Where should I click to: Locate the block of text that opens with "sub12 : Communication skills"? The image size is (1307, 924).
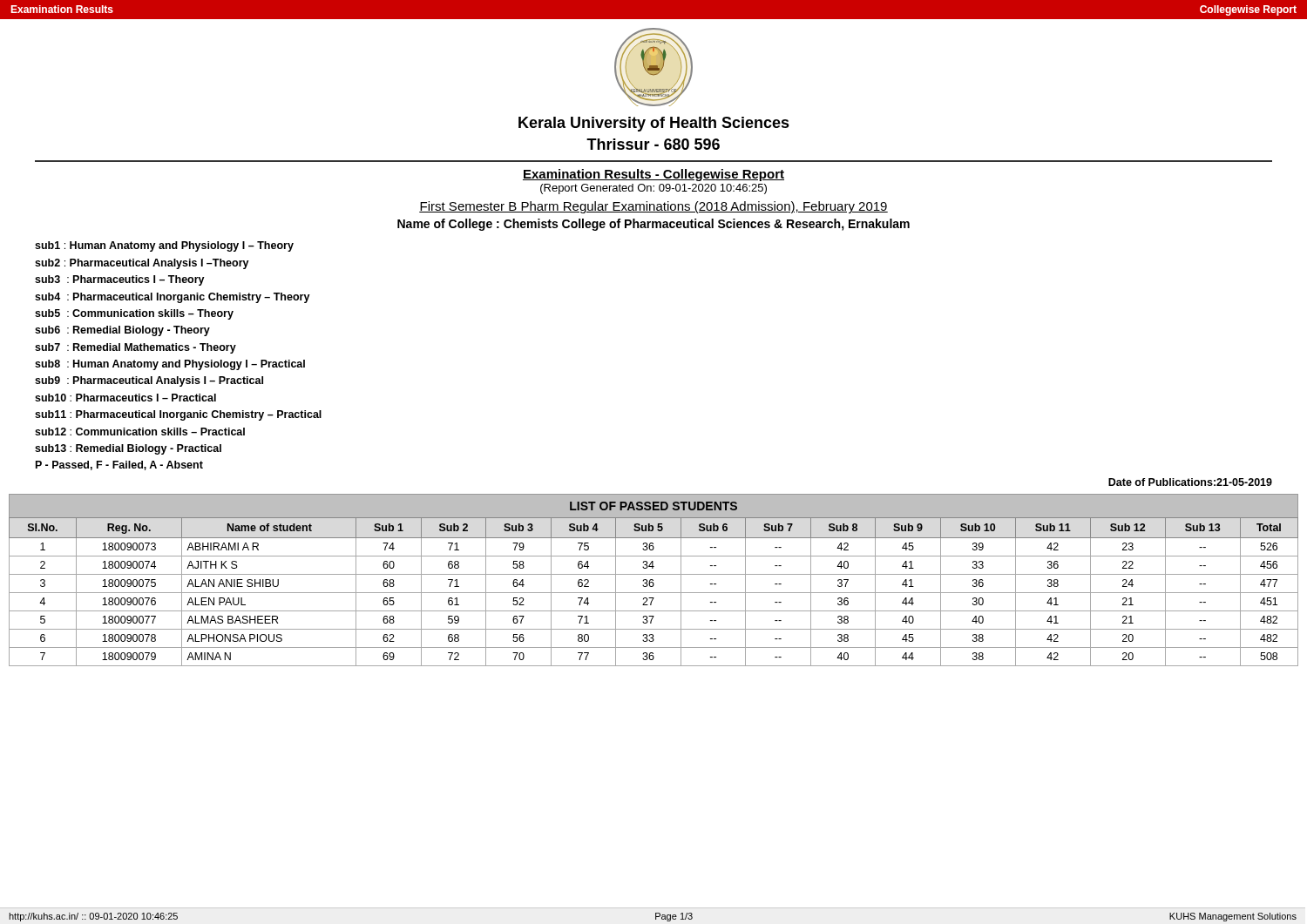[140, 432]
